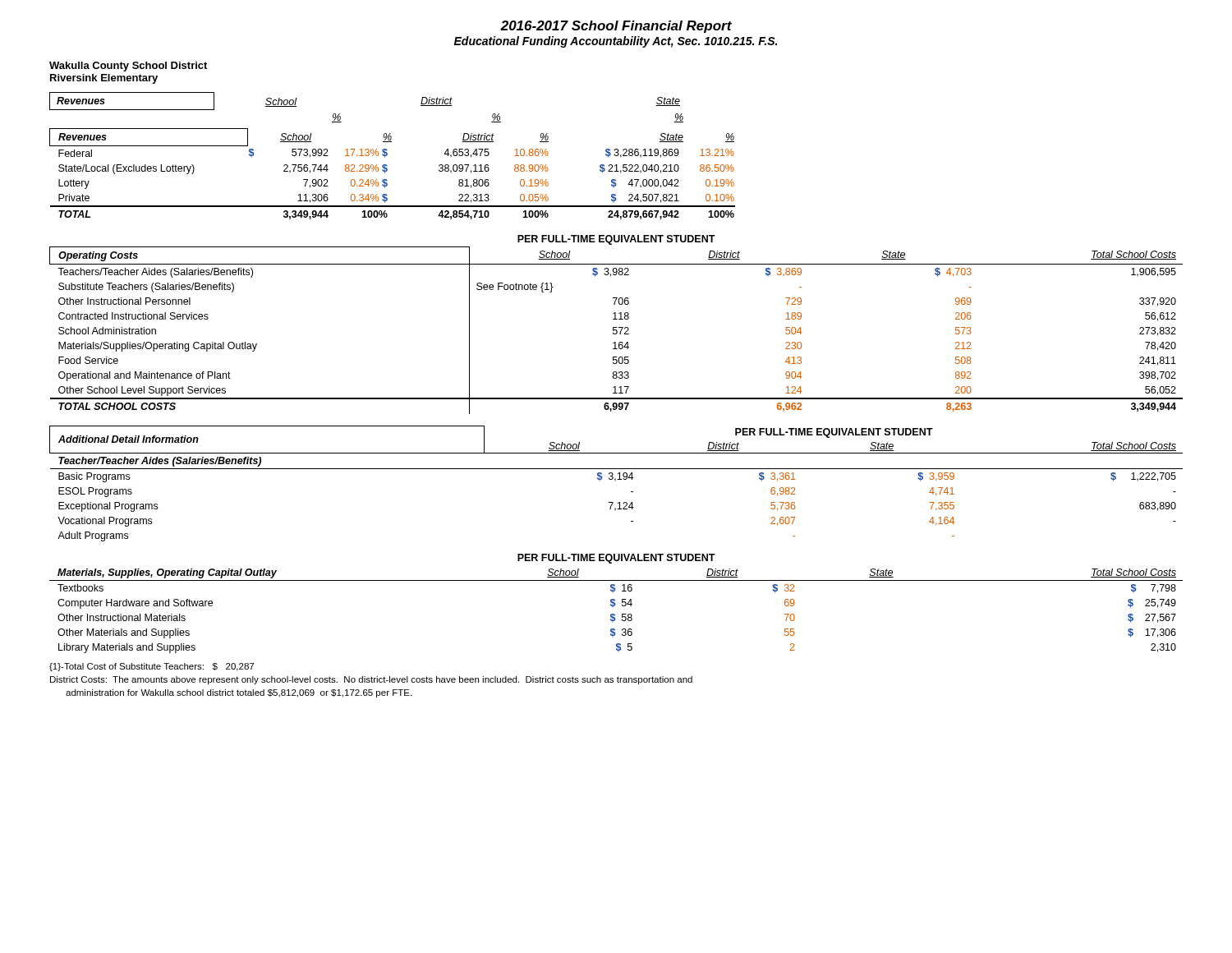Find the table that mentions "Other Materials and Supplies"
This screenshot has width=1232, height=953.
616,603
